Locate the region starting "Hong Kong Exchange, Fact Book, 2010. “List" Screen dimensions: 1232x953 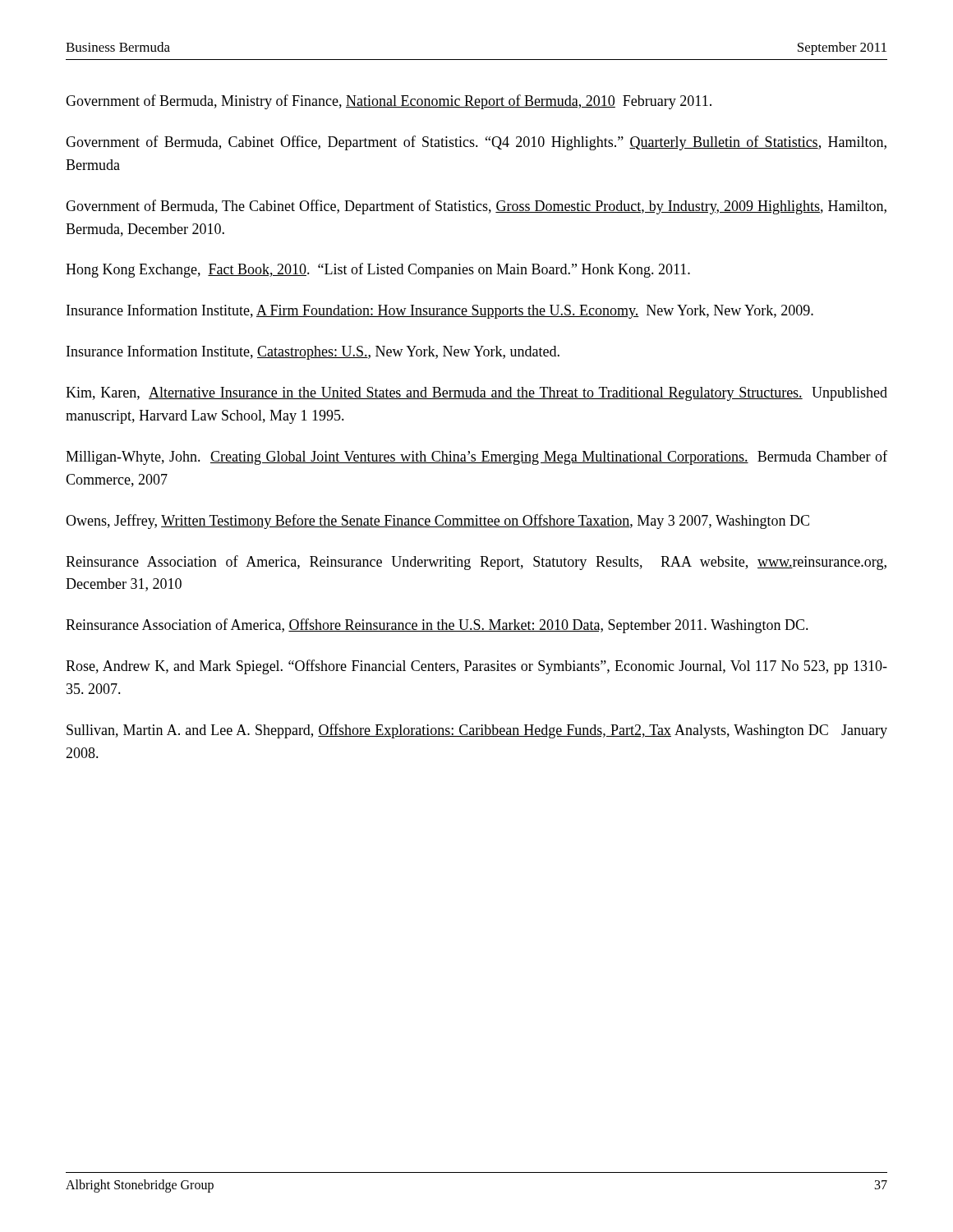tap(378, 270)
